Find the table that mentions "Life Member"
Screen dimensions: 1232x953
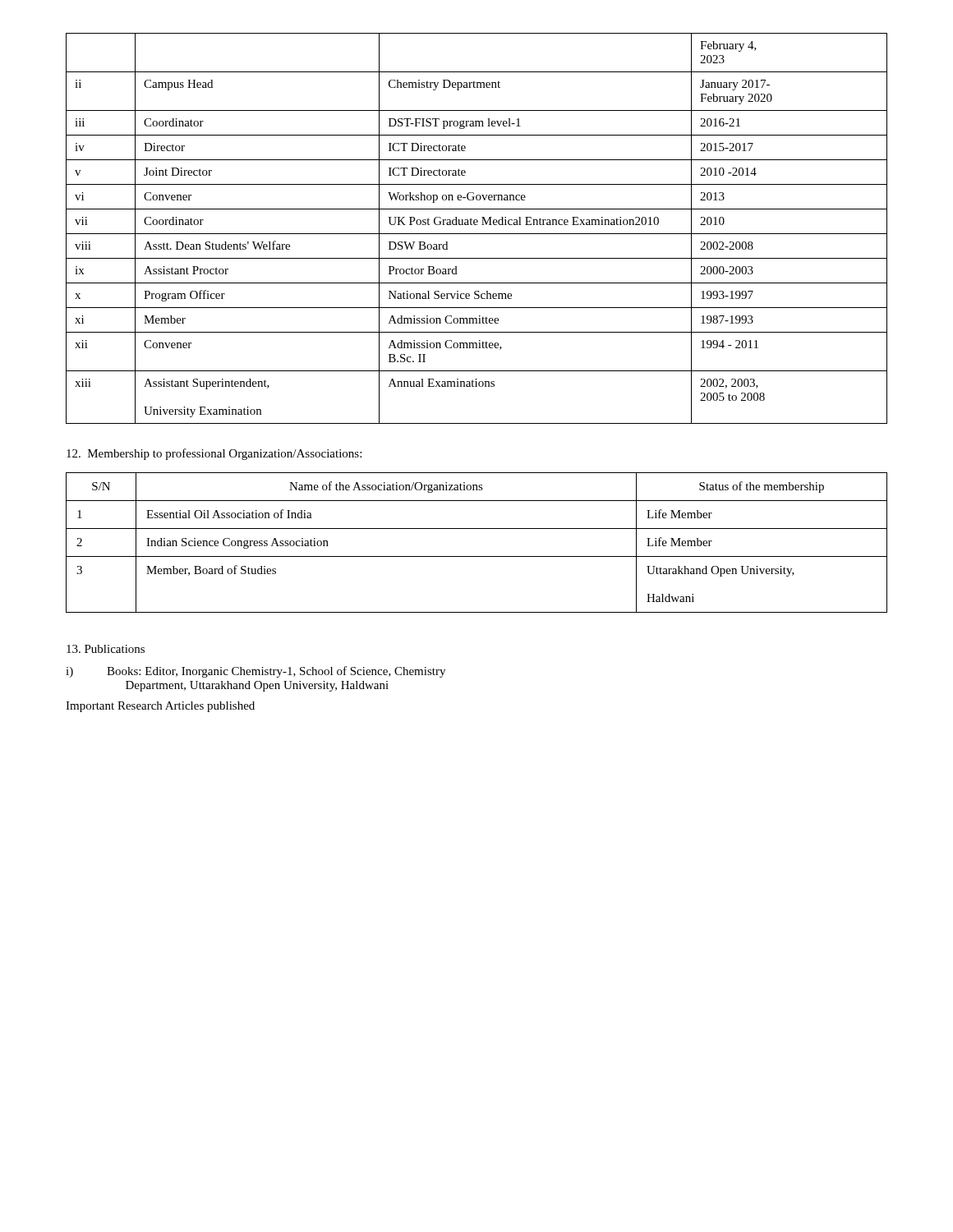(x=476, y=542)
